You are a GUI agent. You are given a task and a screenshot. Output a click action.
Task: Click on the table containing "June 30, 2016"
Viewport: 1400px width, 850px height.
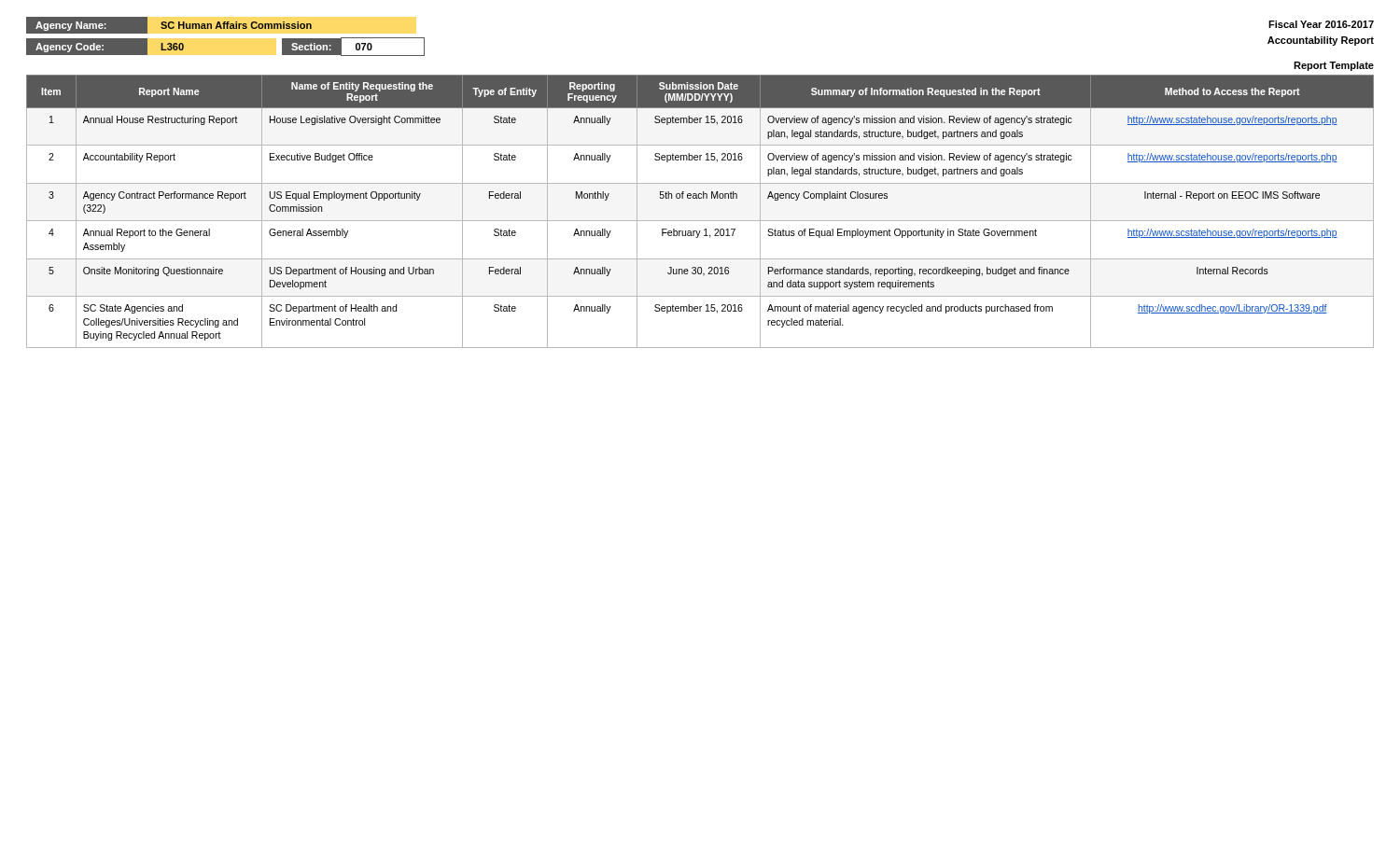(700, 211)
